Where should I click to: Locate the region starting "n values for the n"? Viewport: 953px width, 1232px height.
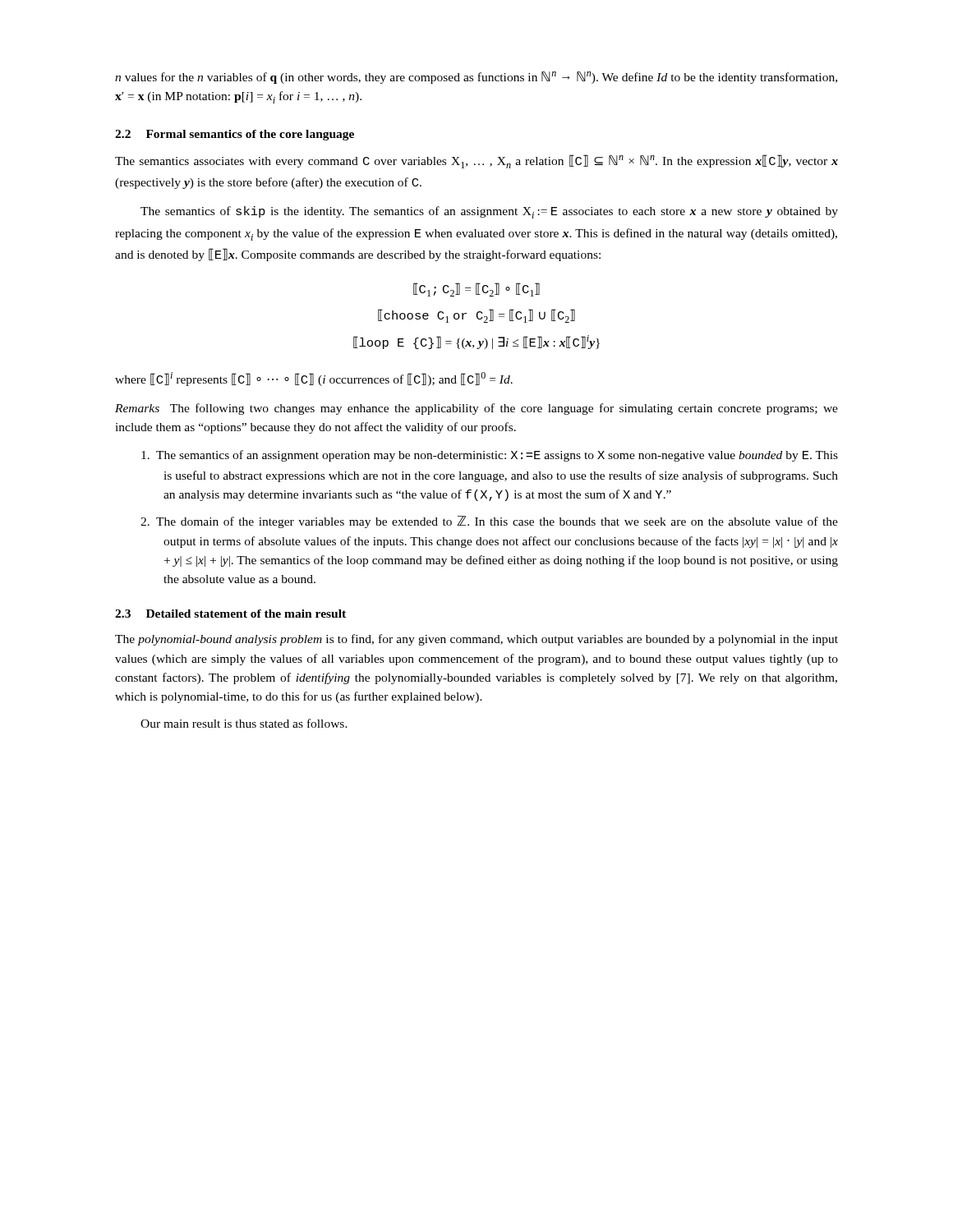point(476,87)
